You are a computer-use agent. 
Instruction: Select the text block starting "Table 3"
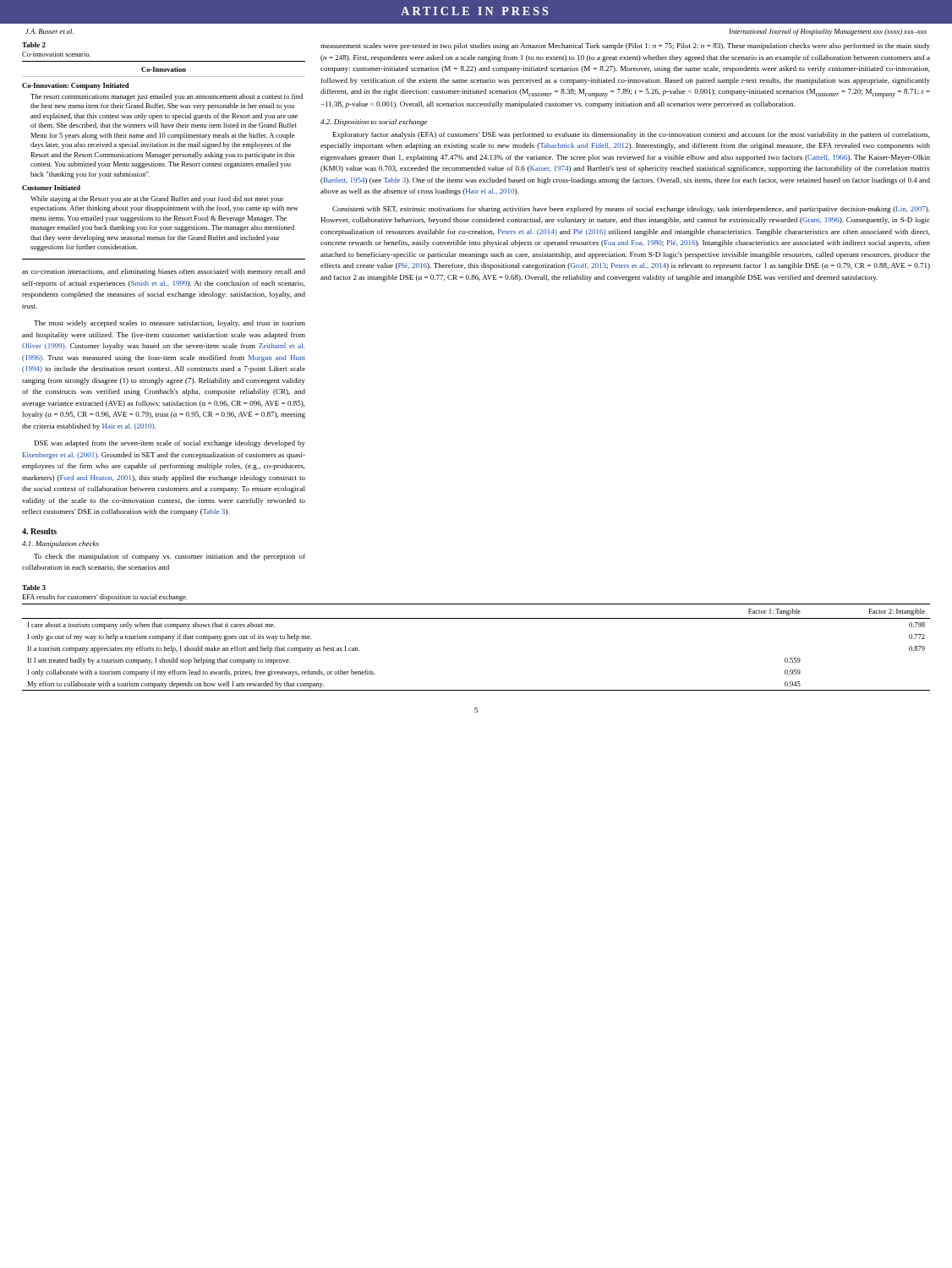34,587
